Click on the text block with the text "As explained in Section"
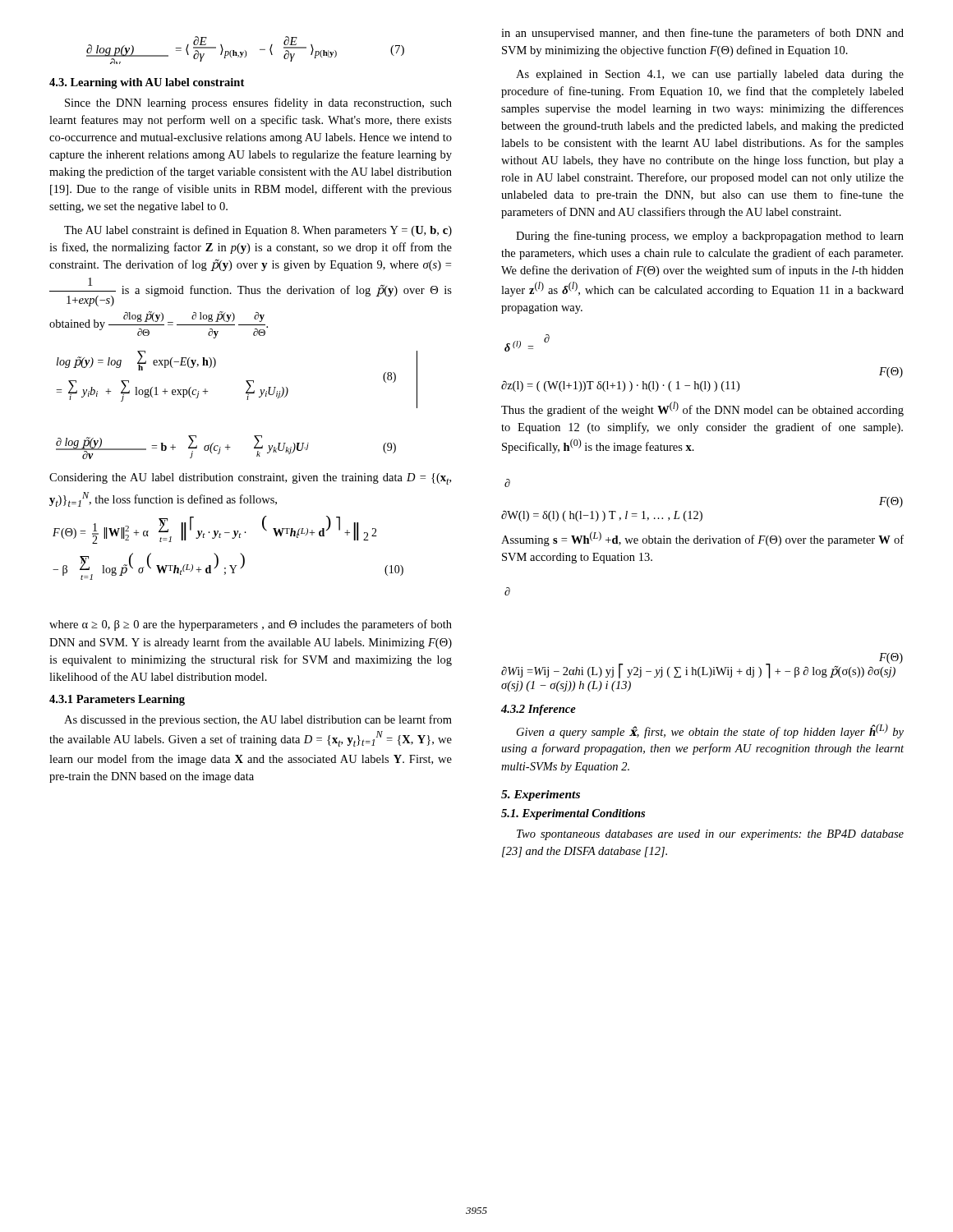The height and width of the screenshot is (1232, 953). pos(702,143)
